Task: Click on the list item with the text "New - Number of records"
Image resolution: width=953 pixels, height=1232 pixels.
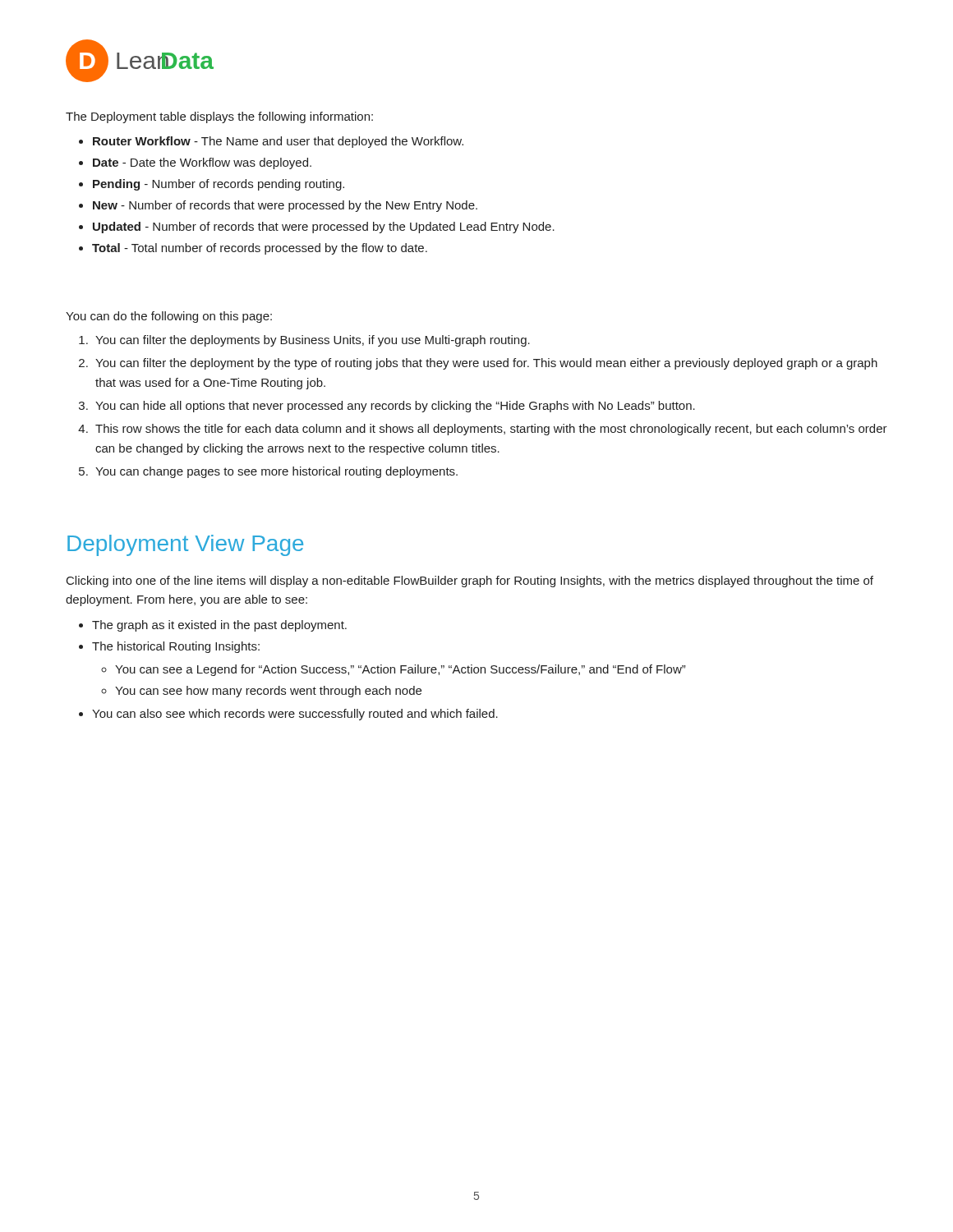Action: click(285, 205)
